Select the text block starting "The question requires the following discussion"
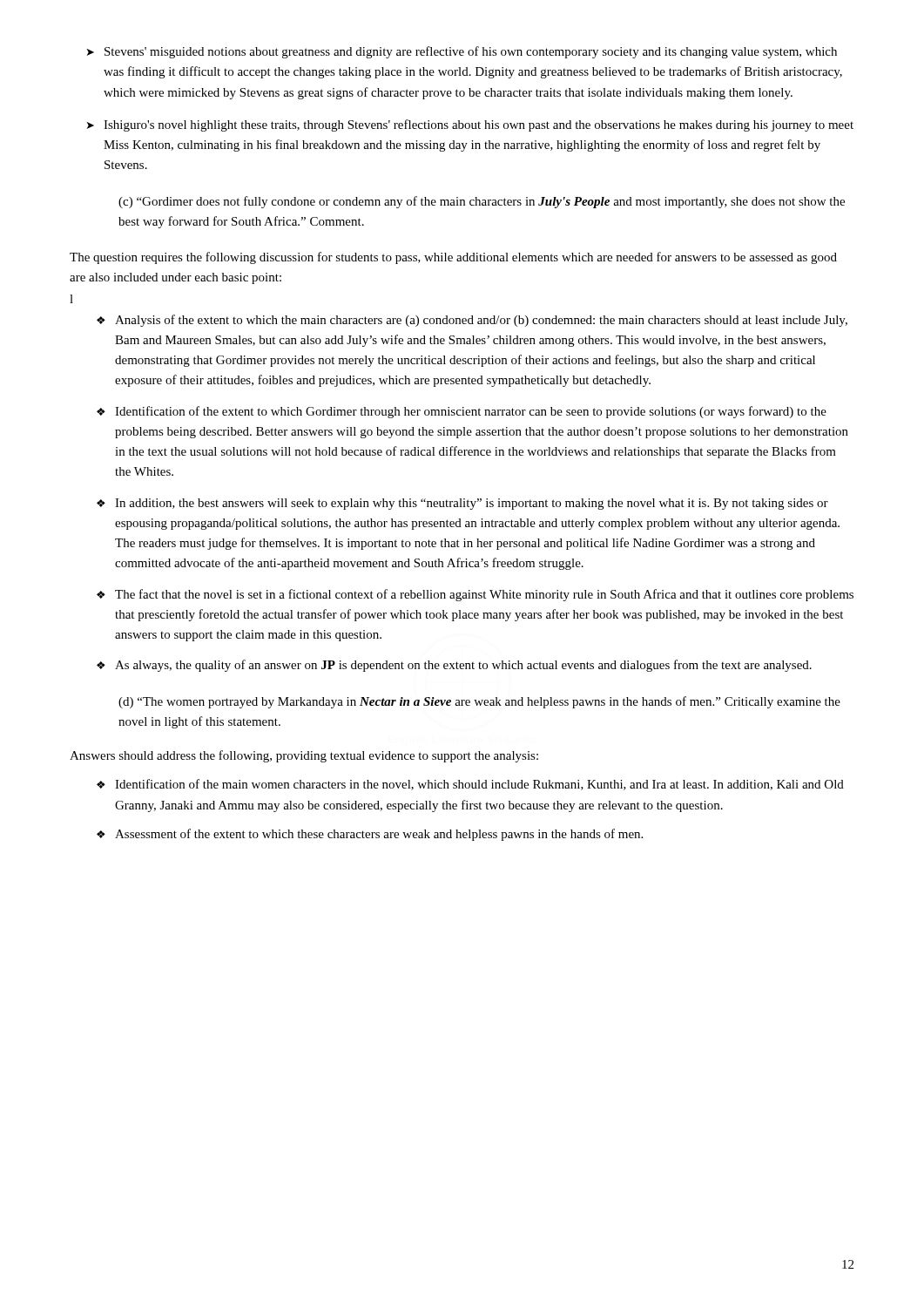Screen dimensions: 1307x924 click(x=453, y=267)
